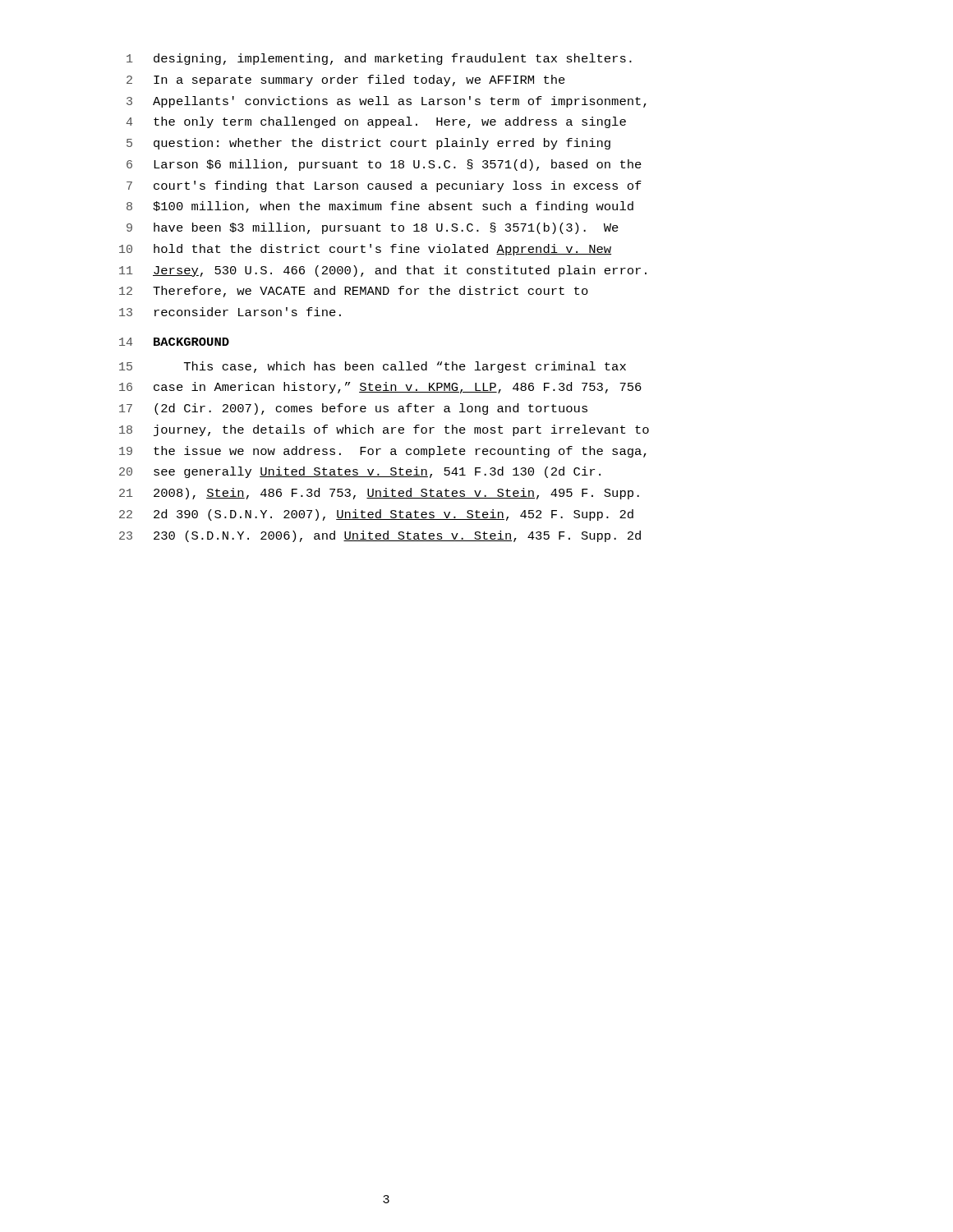
Task: Locate the list item that reads "21 2008), Stein, 486 F.3d"
Action: [370, 494]
